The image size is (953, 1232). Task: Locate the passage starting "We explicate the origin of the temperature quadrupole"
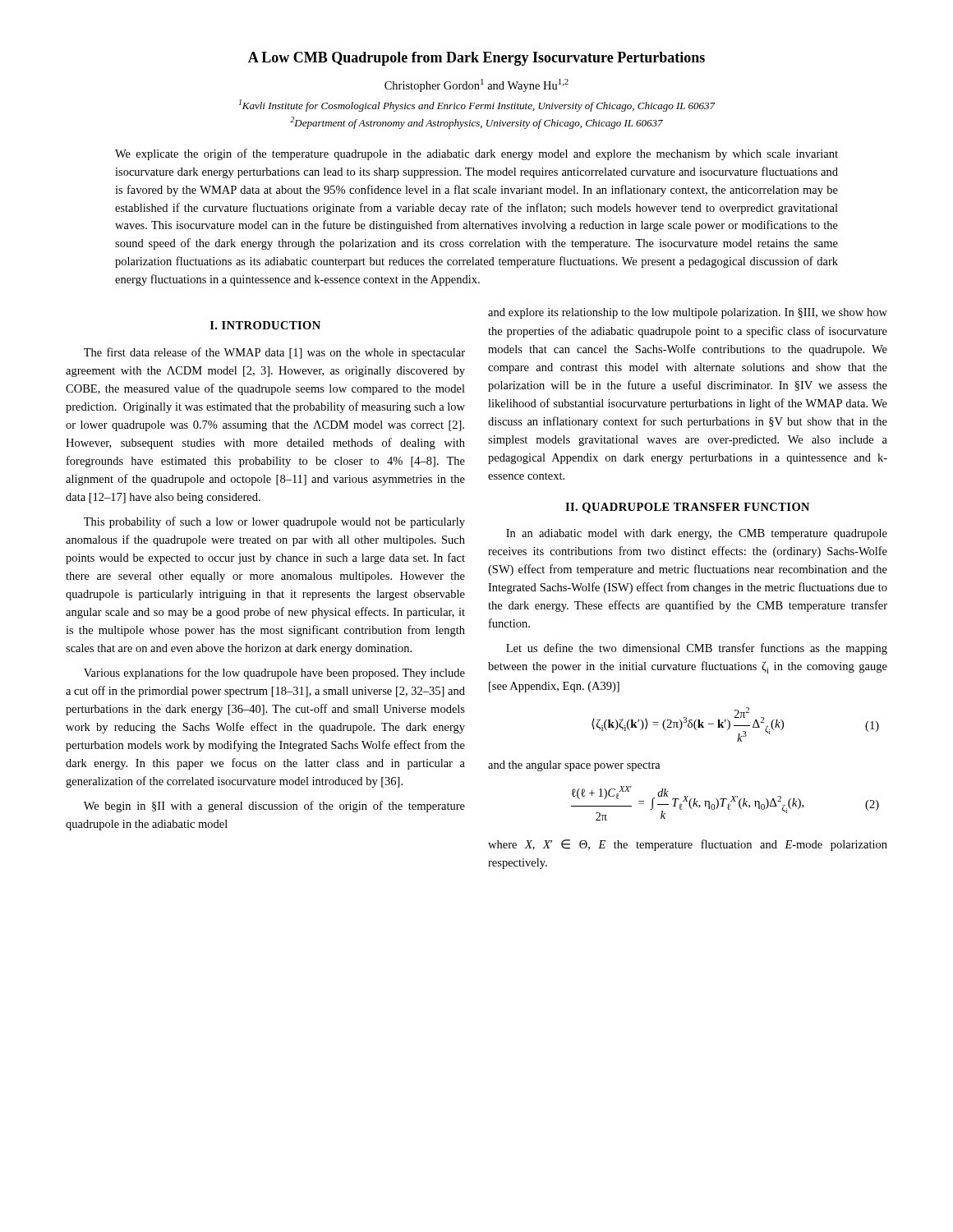[476, 217]
